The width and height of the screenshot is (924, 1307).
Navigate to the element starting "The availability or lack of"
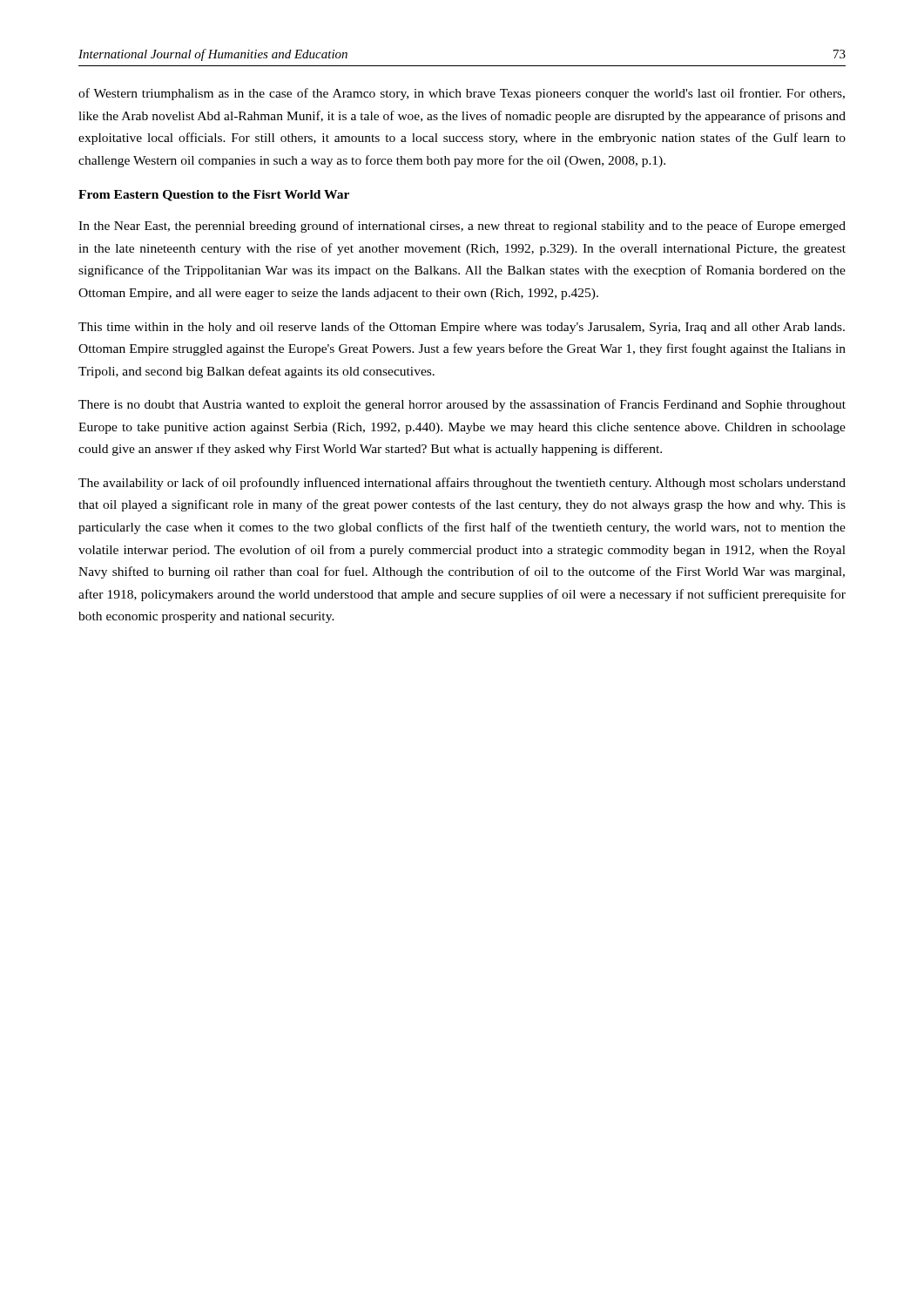pos(462,549)
